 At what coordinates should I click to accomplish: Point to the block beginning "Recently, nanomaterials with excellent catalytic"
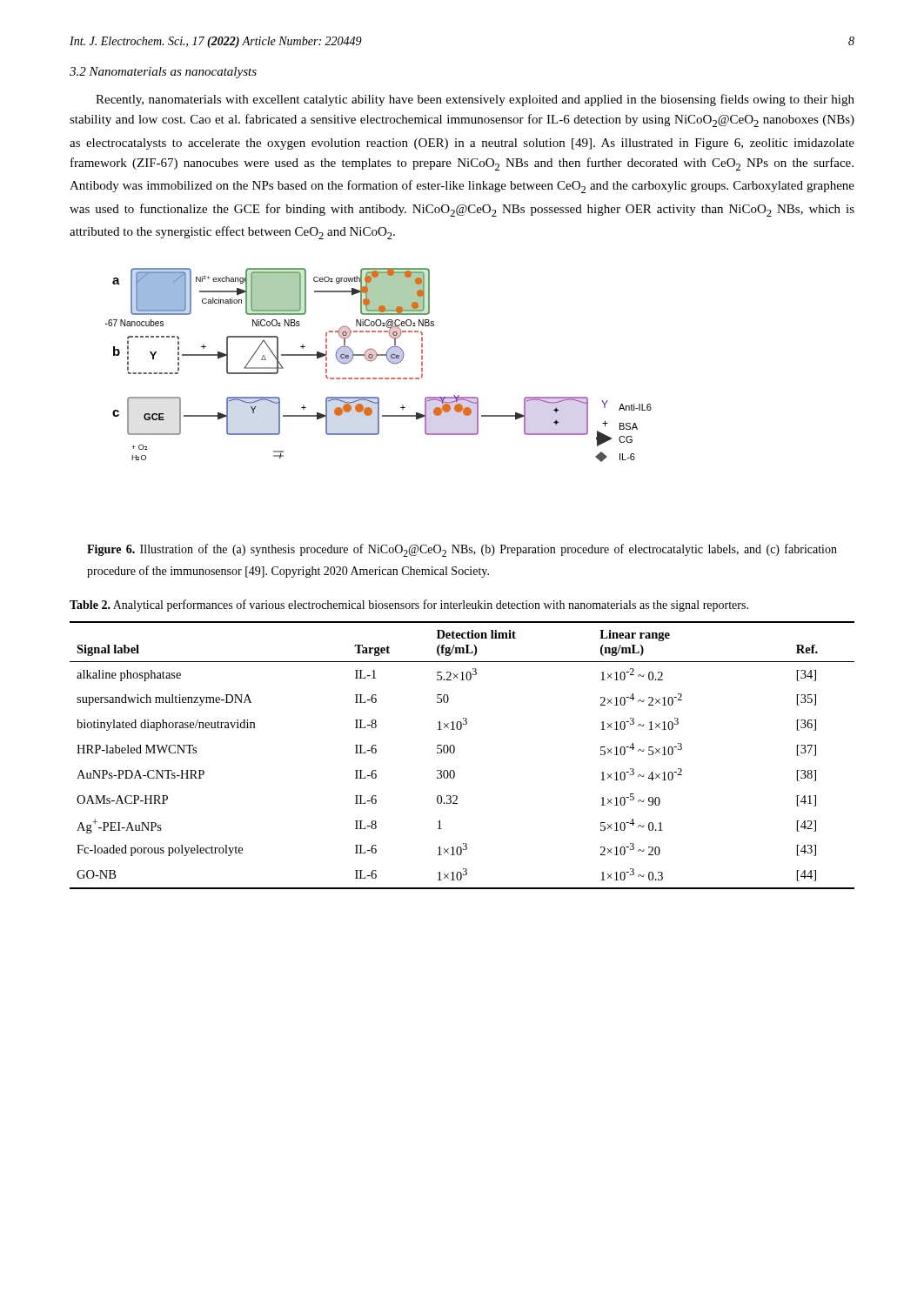click(x=462, y=167)
